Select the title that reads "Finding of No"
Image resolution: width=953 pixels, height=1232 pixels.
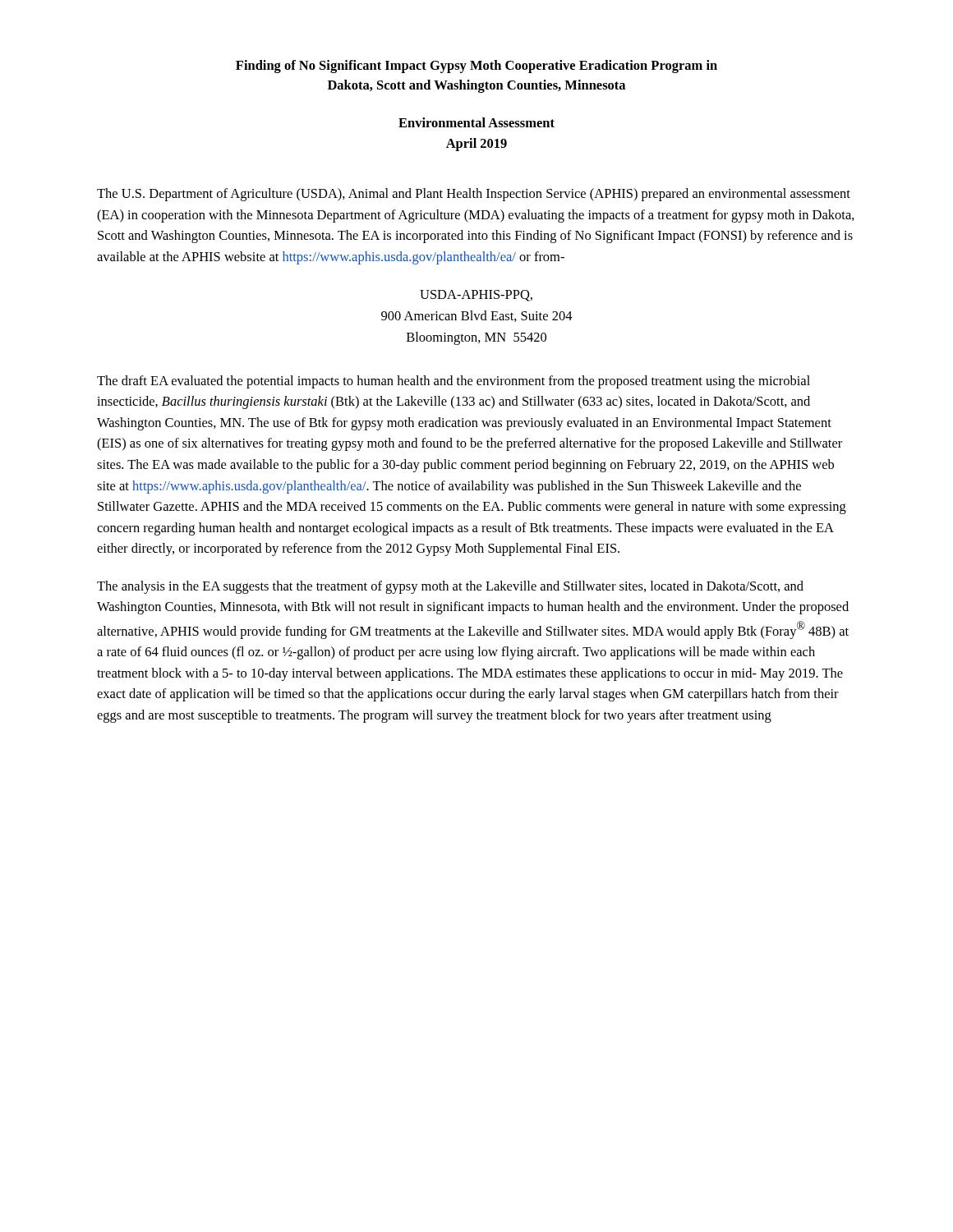coord(476,75)
